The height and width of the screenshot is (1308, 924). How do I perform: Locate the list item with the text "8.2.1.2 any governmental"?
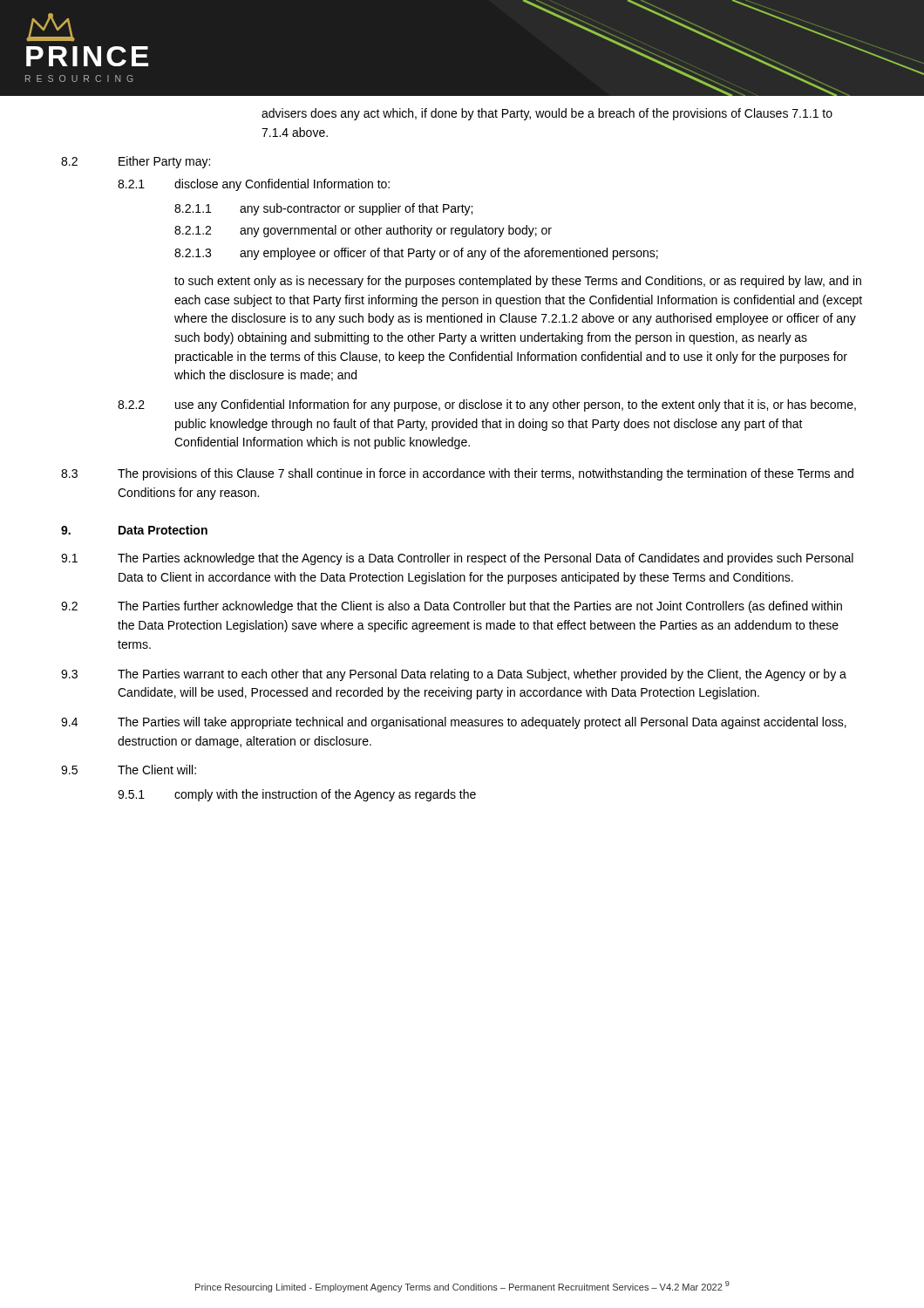coord(363,231)
